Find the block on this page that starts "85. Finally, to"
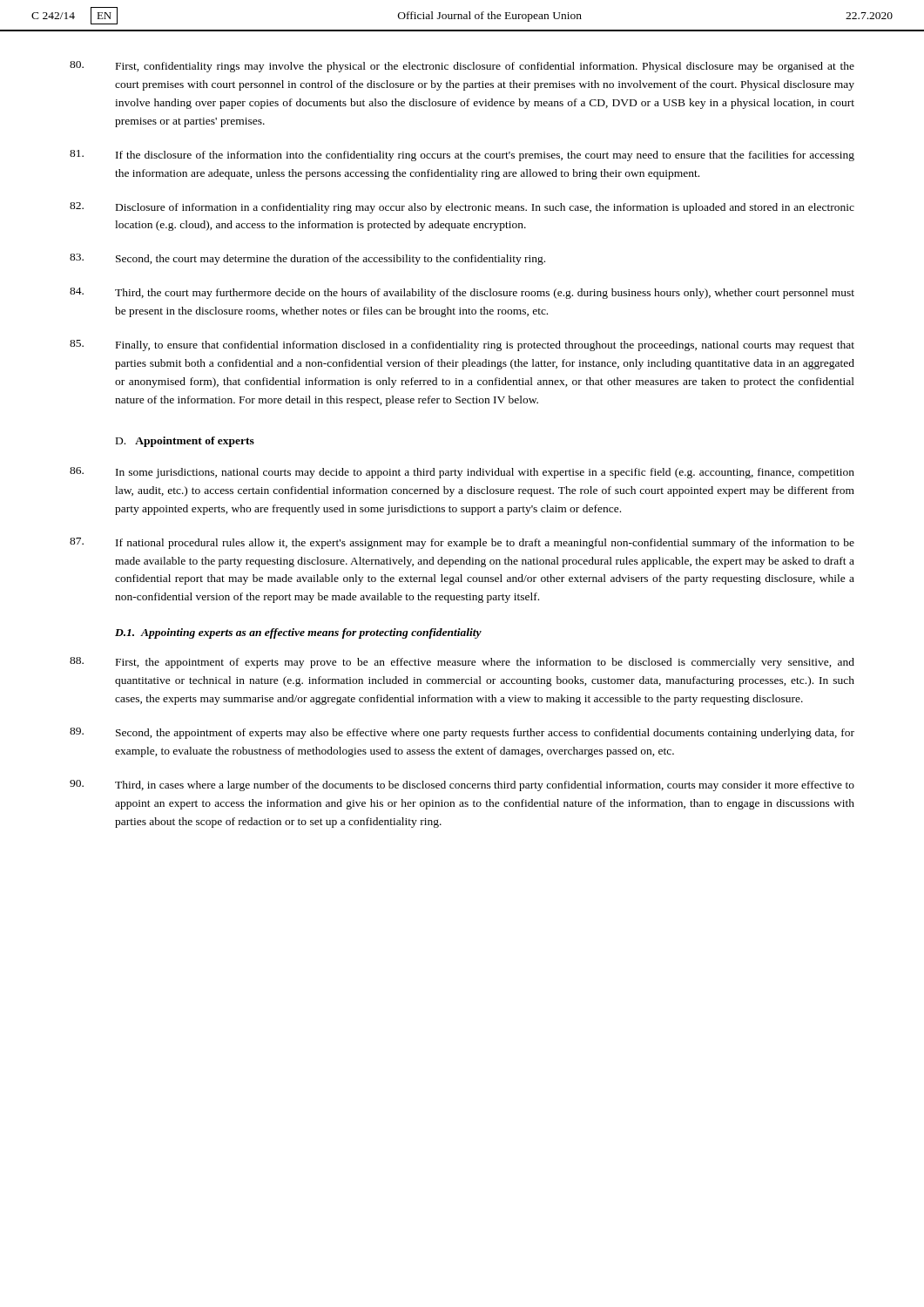Viewport: 924px width, 1307px height. click(x=462, y=373)
